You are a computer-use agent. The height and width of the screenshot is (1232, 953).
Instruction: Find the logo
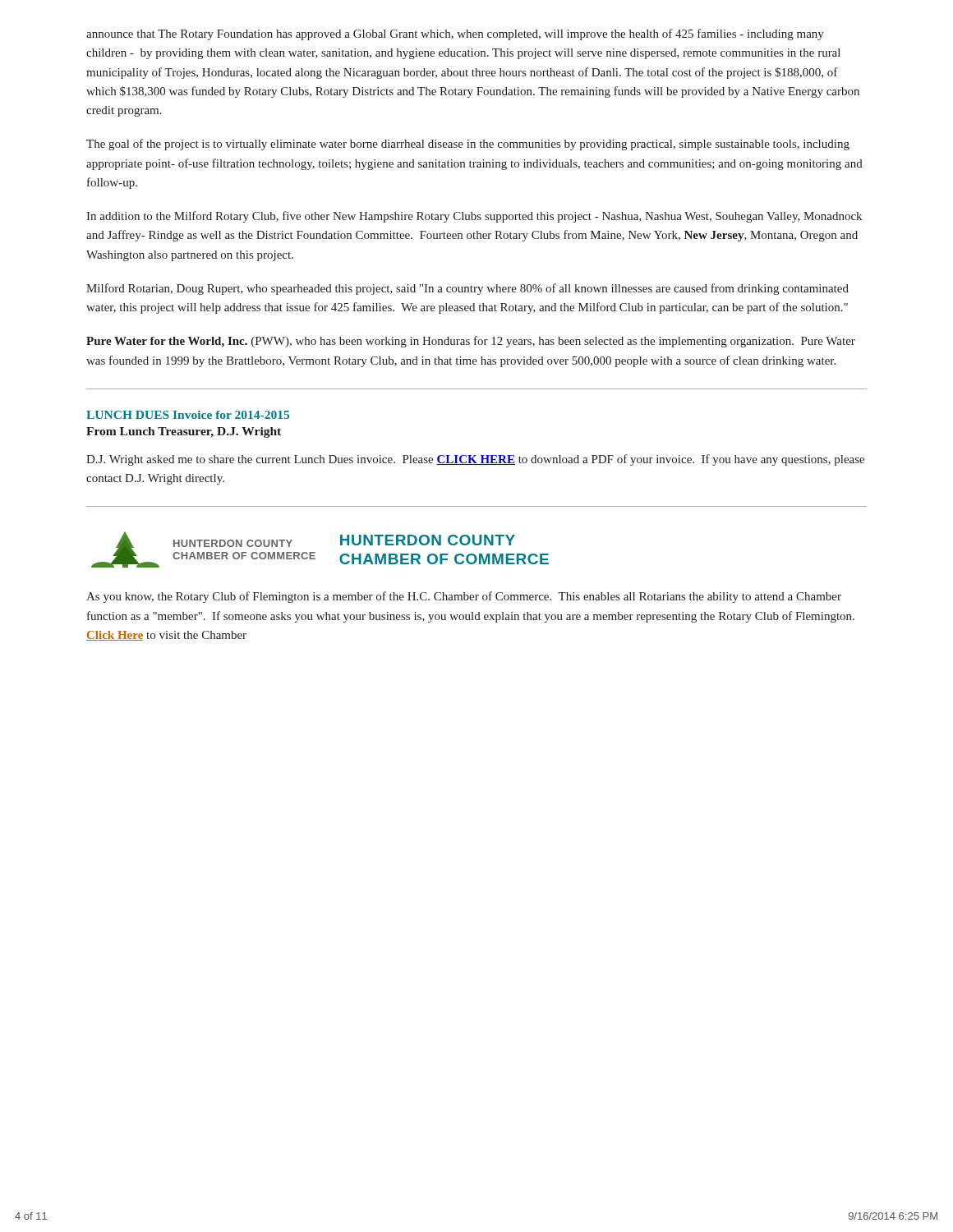(x=476, y=551)
